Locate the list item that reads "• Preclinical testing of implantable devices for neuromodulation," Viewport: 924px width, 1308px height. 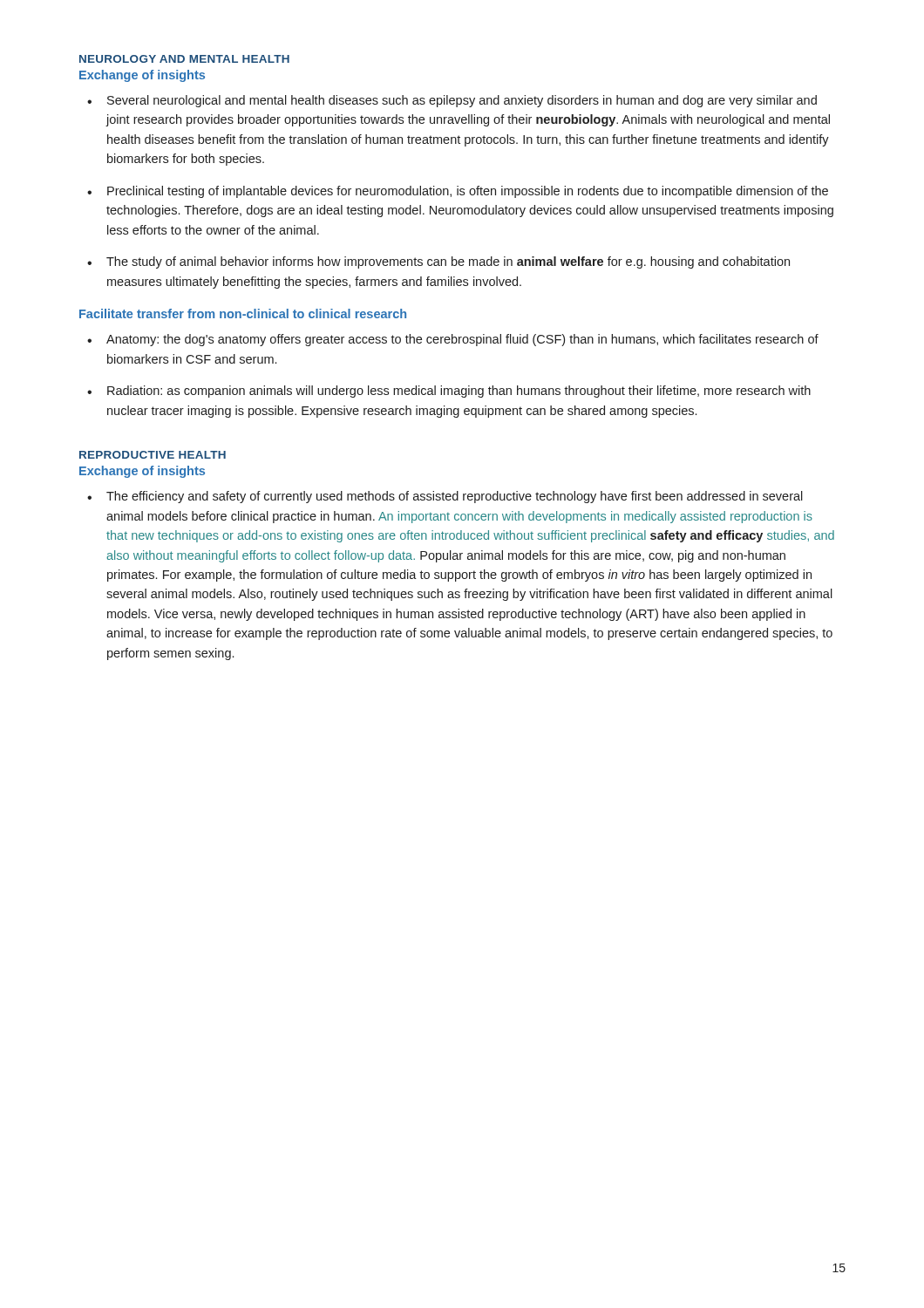click(462, 211)
